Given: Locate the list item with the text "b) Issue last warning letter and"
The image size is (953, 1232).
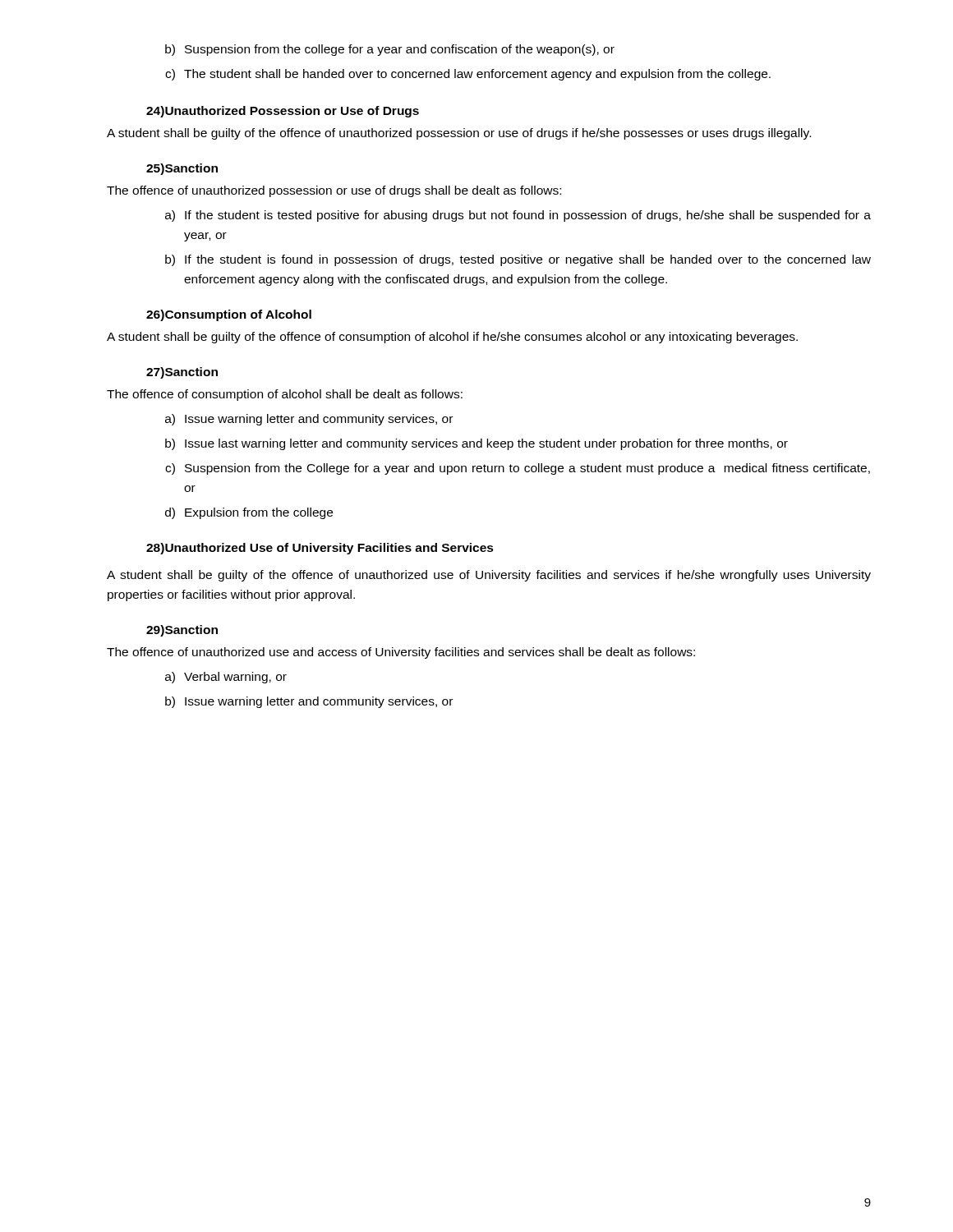Looking at the screenshot, I should pos(509,444).
